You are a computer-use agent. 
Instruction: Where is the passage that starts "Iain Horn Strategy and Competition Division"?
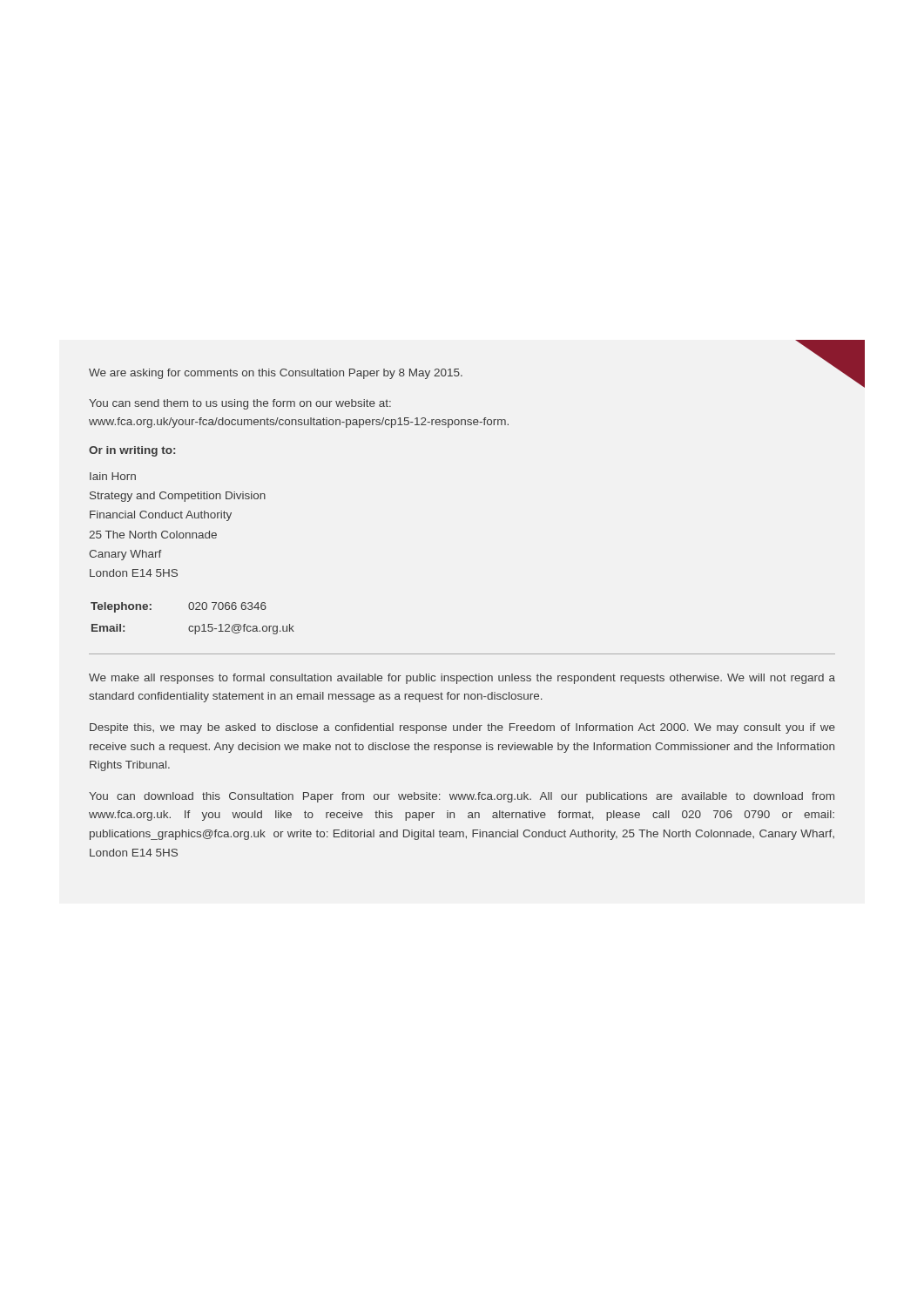point(177,524)
